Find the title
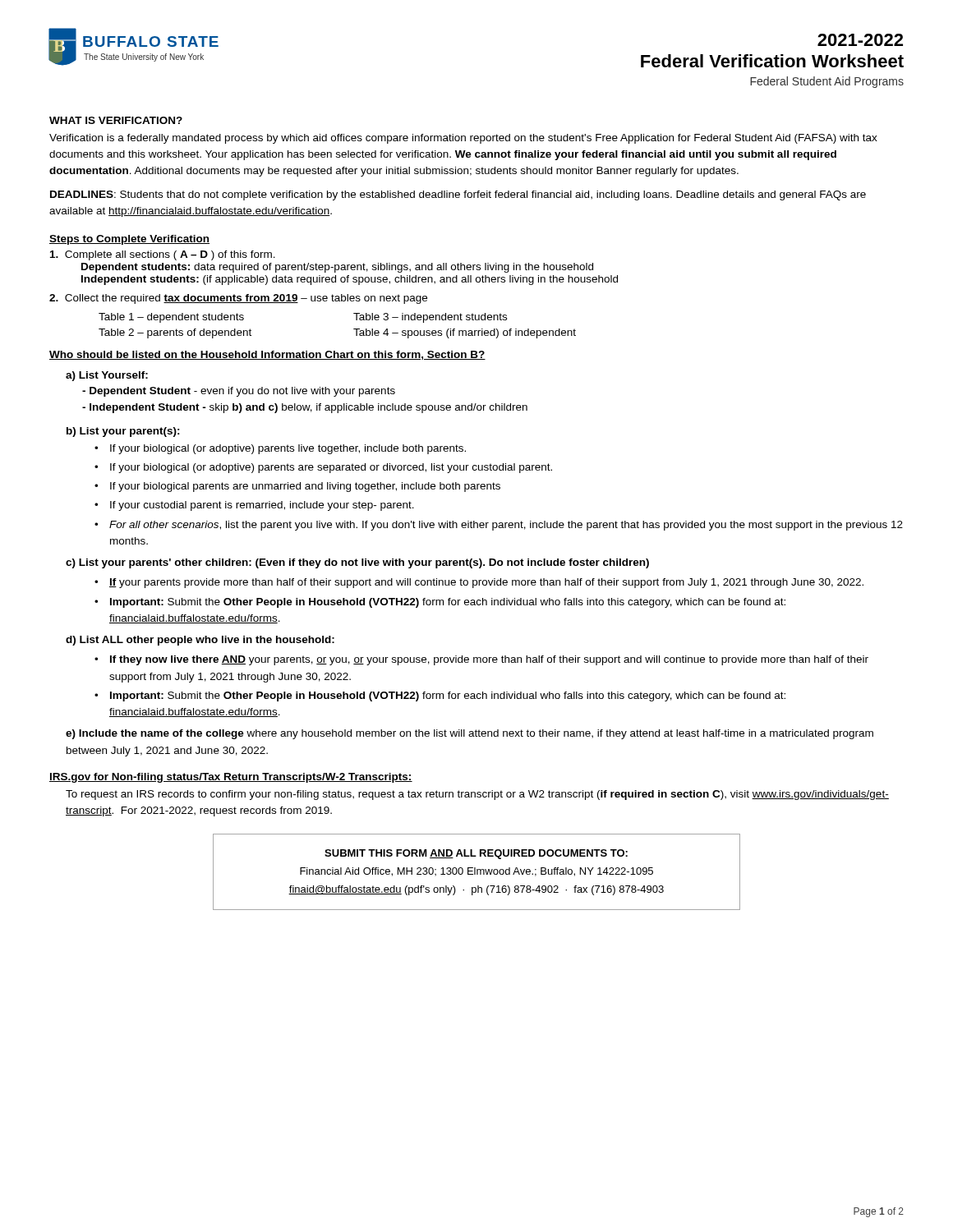 click(772, 59)
